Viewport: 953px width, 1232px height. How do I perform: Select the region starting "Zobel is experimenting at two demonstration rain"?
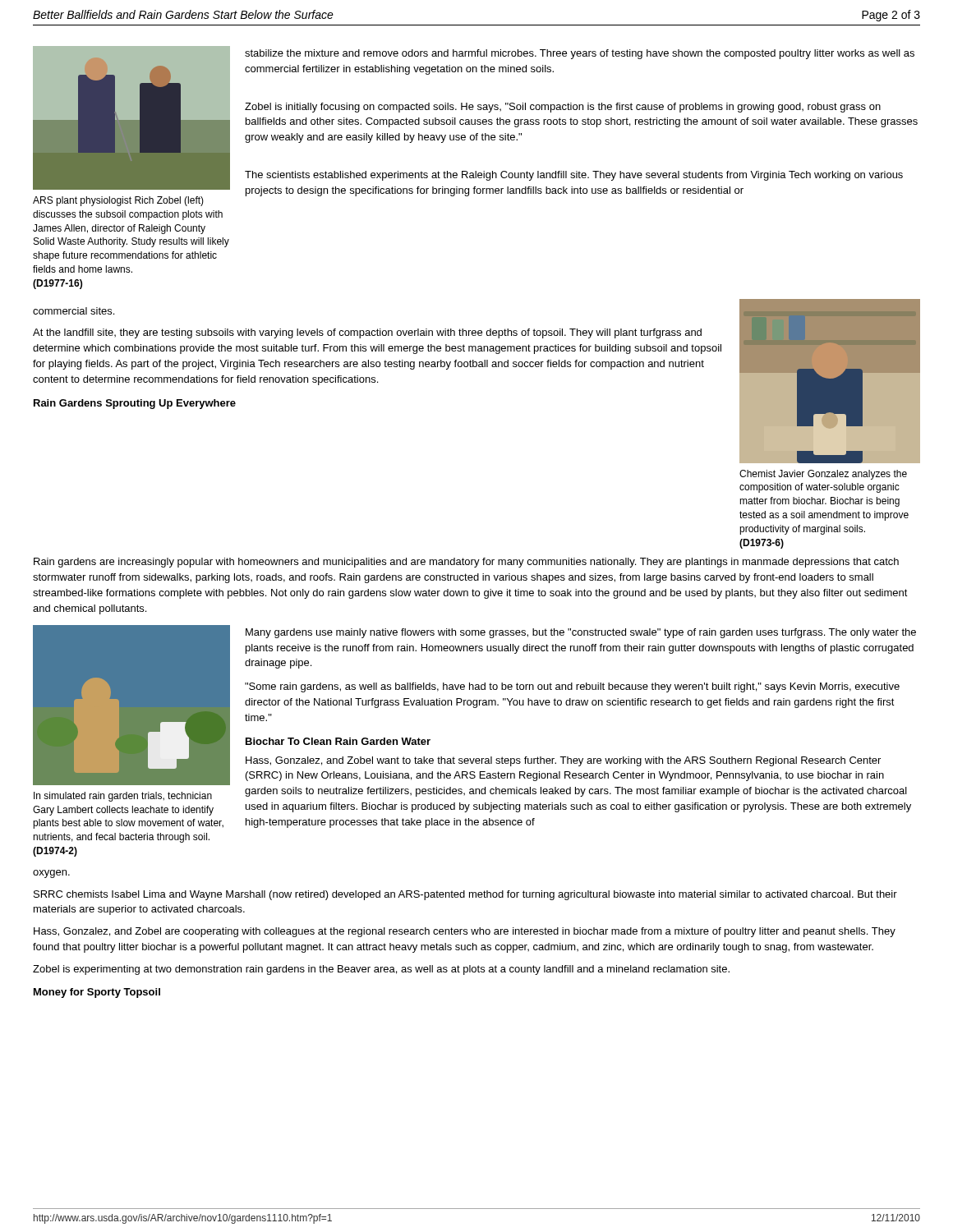click(382, 969)
